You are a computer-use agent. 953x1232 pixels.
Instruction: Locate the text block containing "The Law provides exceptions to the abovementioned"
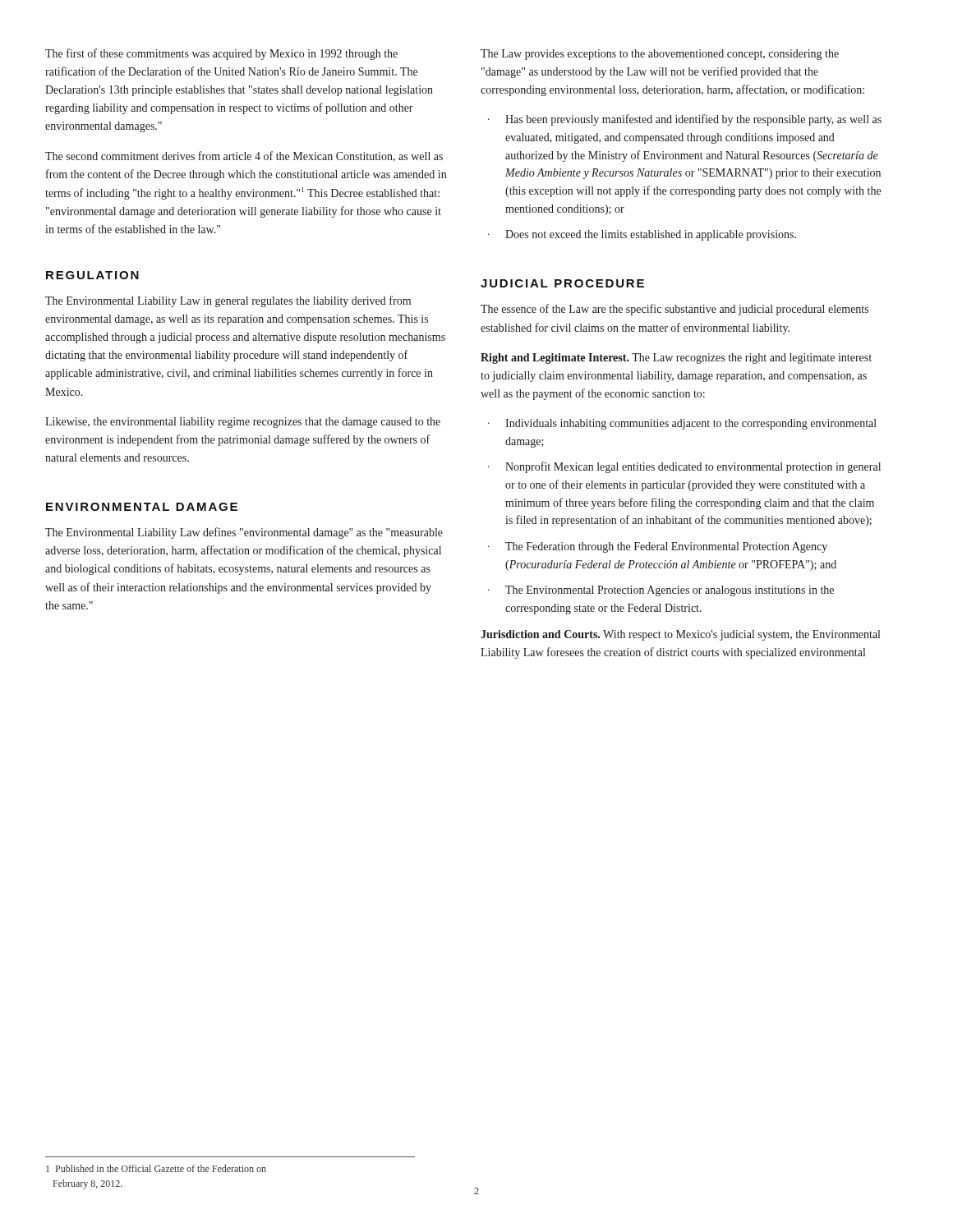tap(673, 72)
